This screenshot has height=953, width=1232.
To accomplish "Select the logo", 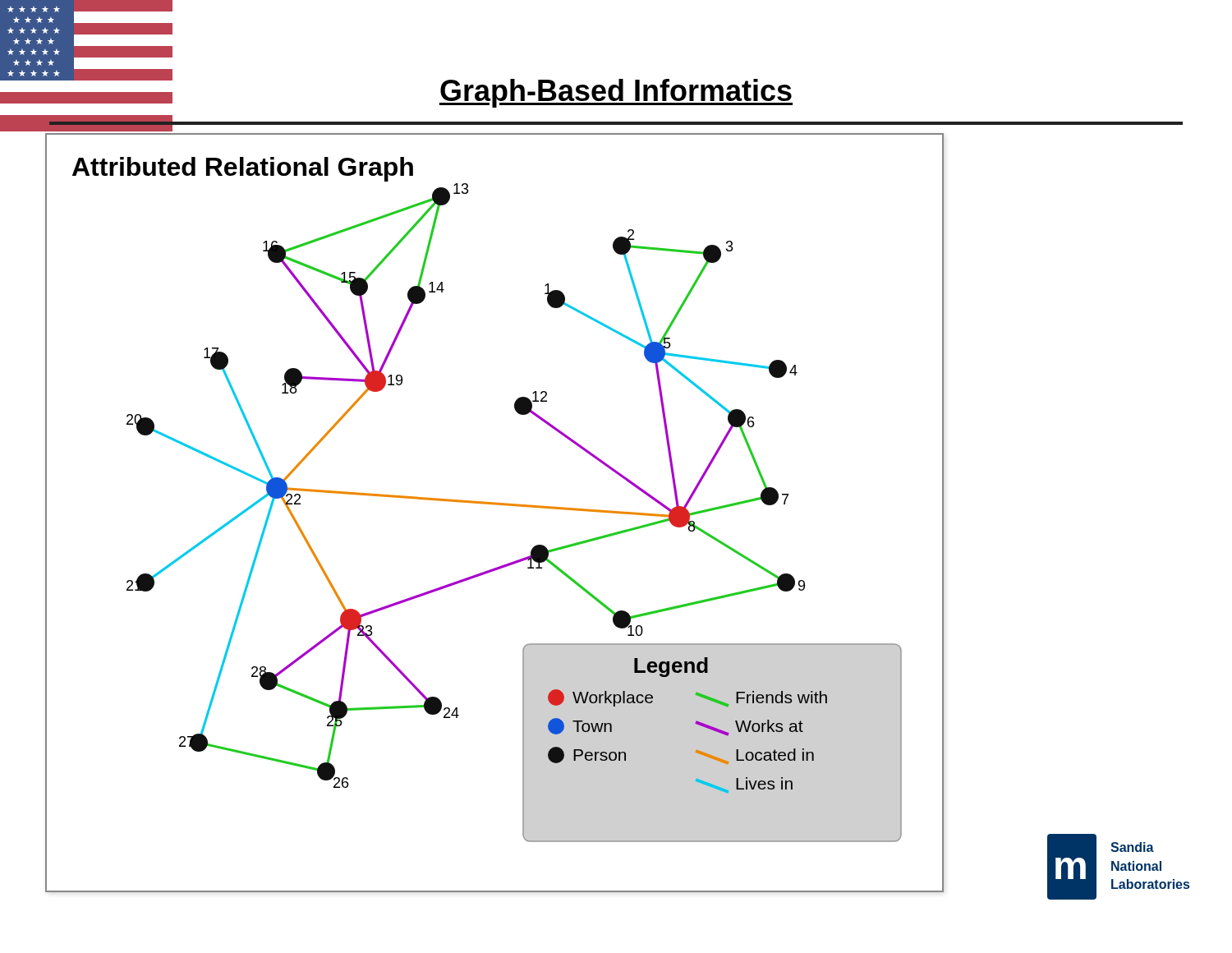I will 1117,867.
